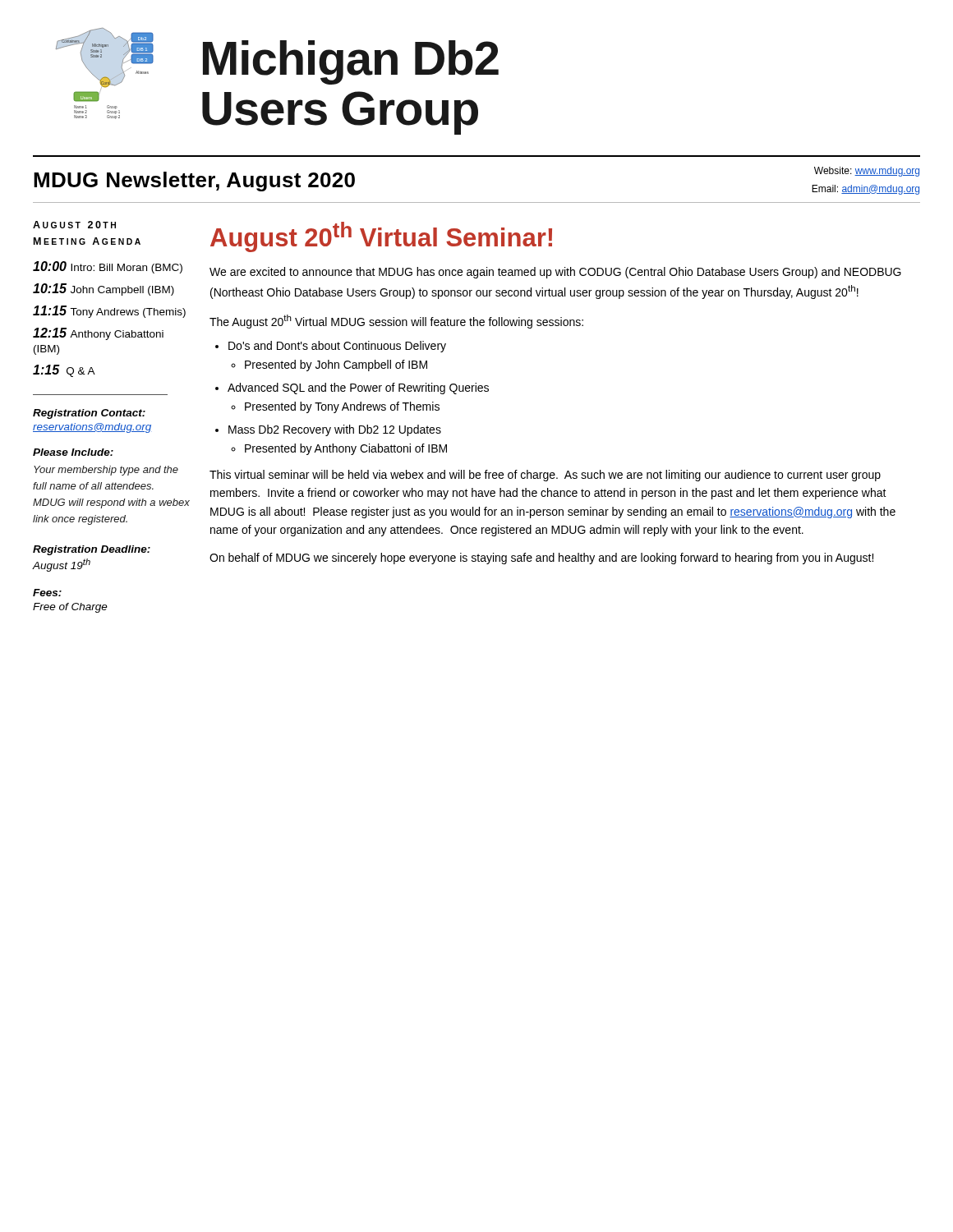The image size is (953, 1232).
Task: Select the title containing "Michigan Db2 Users Group"
Action: (x=350, y=83)
